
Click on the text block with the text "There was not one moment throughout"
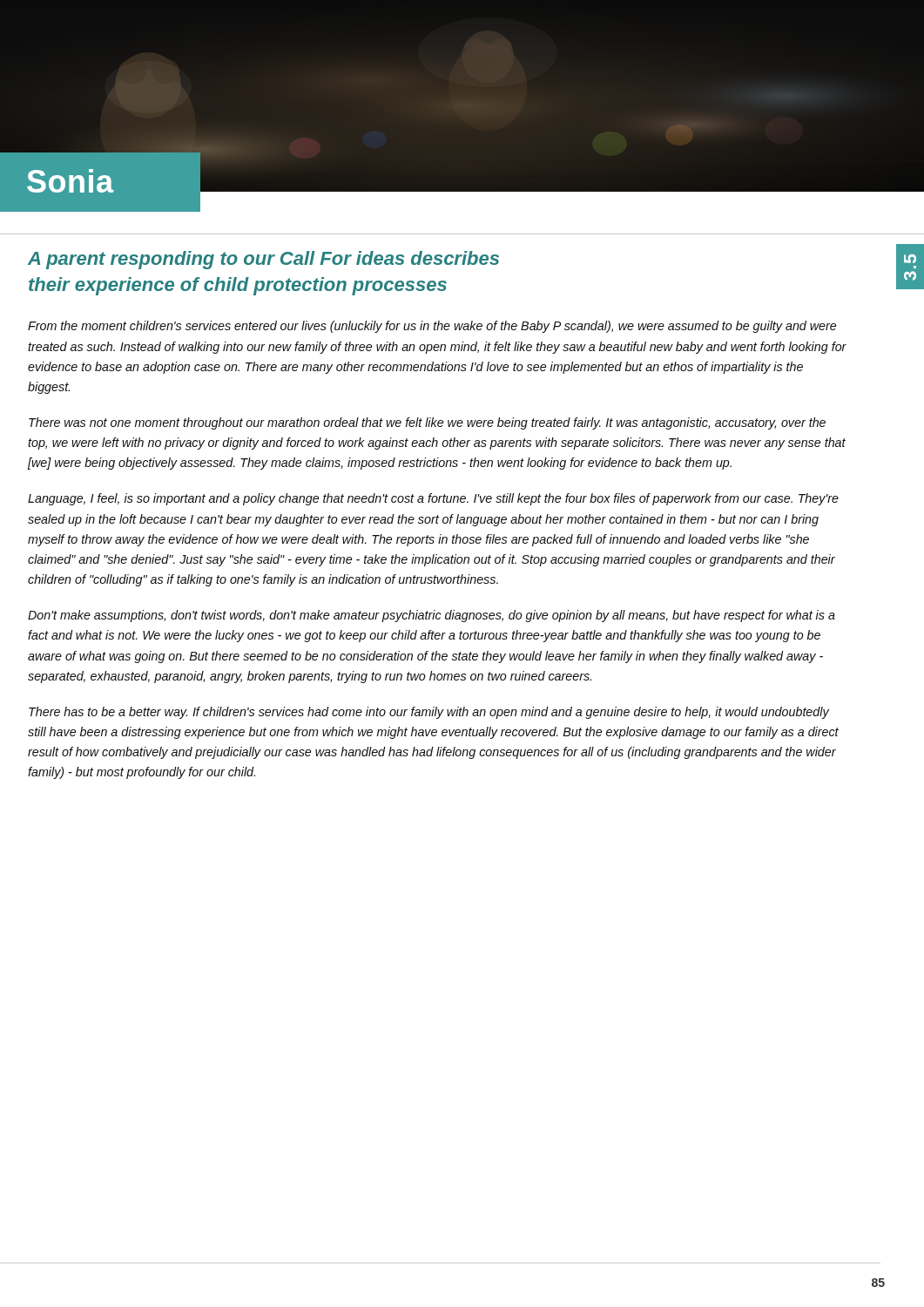(437, 443)
